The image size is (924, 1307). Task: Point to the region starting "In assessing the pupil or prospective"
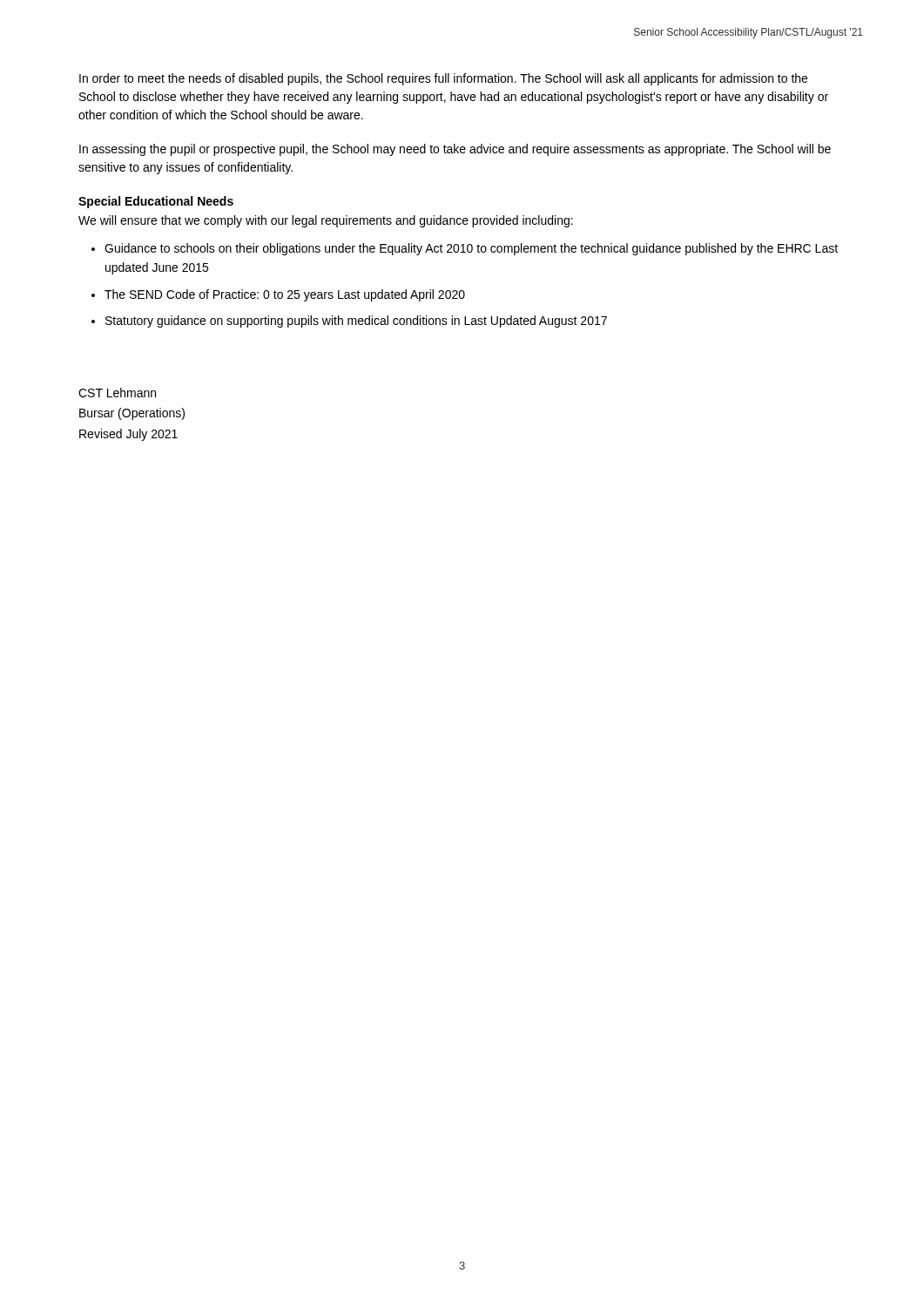pos(455,158)
